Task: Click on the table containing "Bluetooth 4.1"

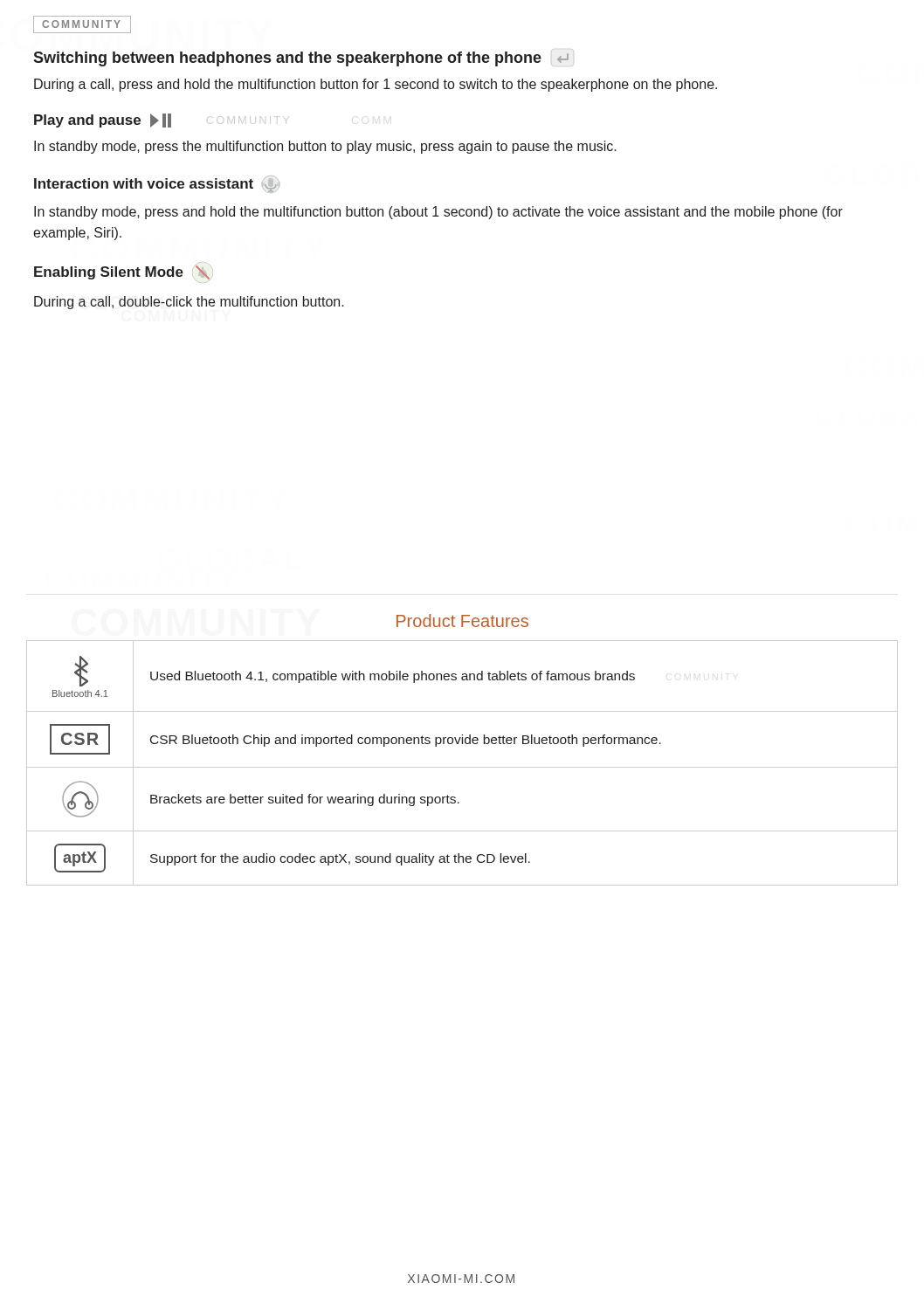Action: coord(462,763)
